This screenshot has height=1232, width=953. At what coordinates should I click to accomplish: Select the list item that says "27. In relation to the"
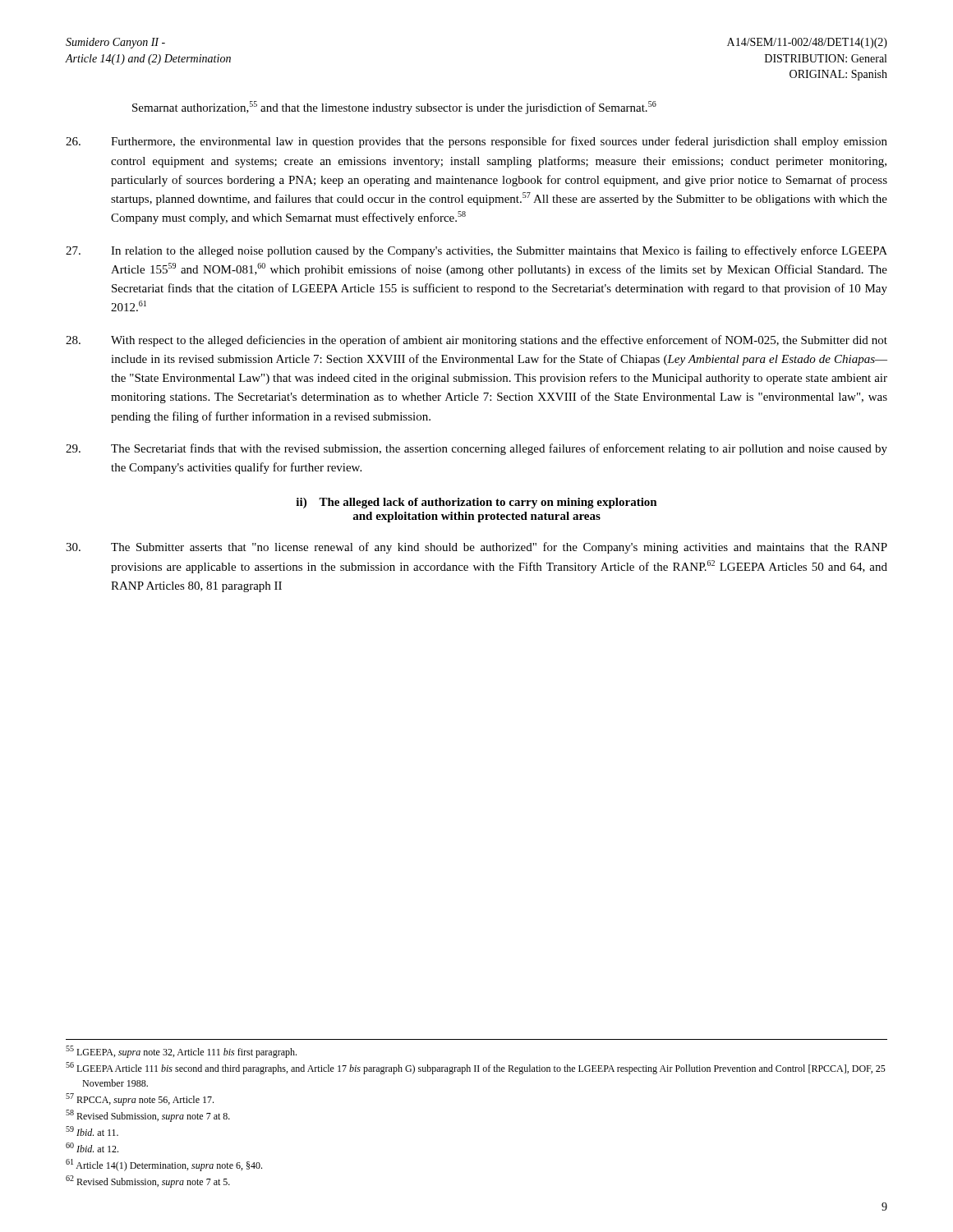(x=476, y=279)
